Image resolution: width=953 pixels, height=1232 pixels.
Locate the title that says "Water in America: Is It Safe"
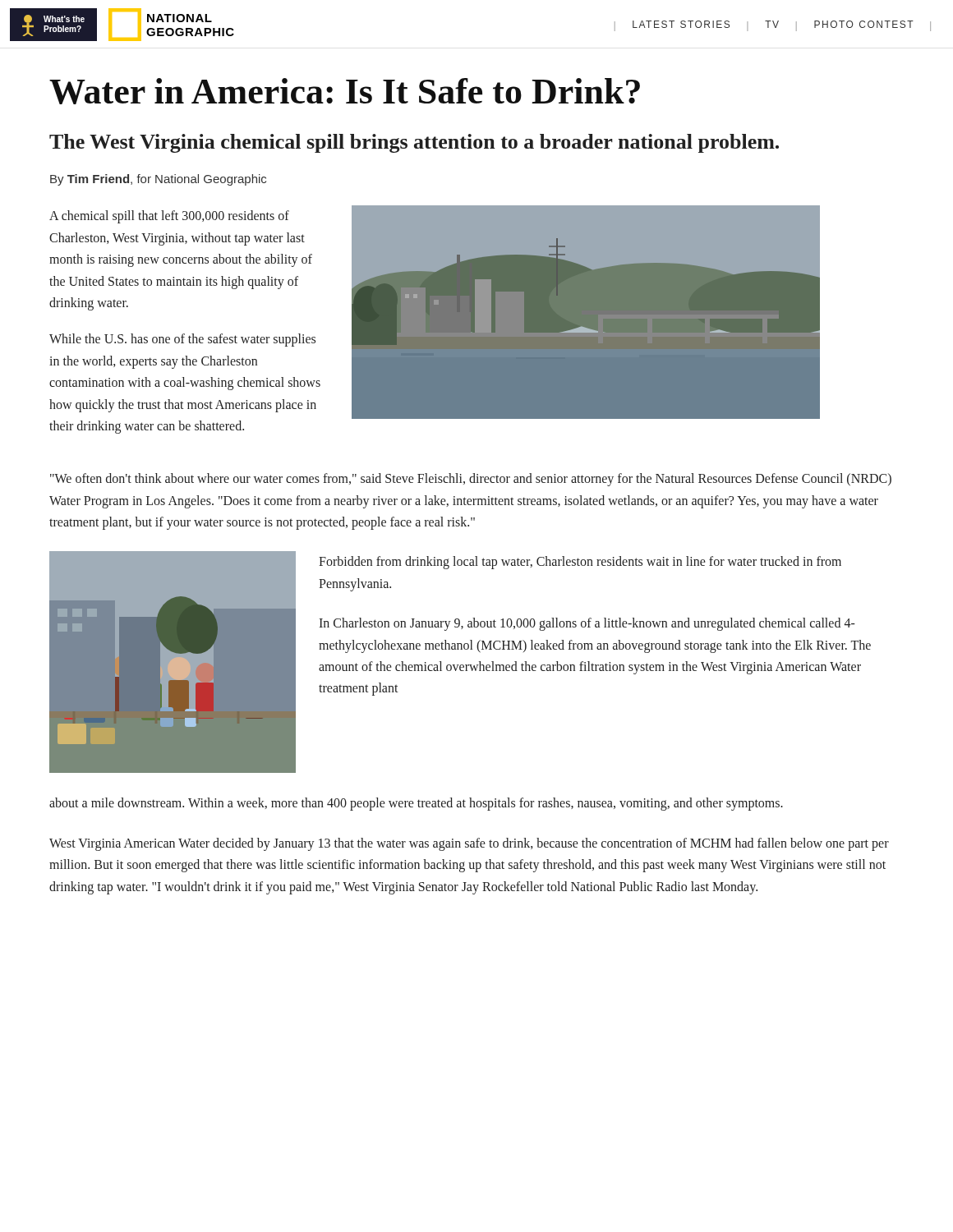[x=476, y=92]
